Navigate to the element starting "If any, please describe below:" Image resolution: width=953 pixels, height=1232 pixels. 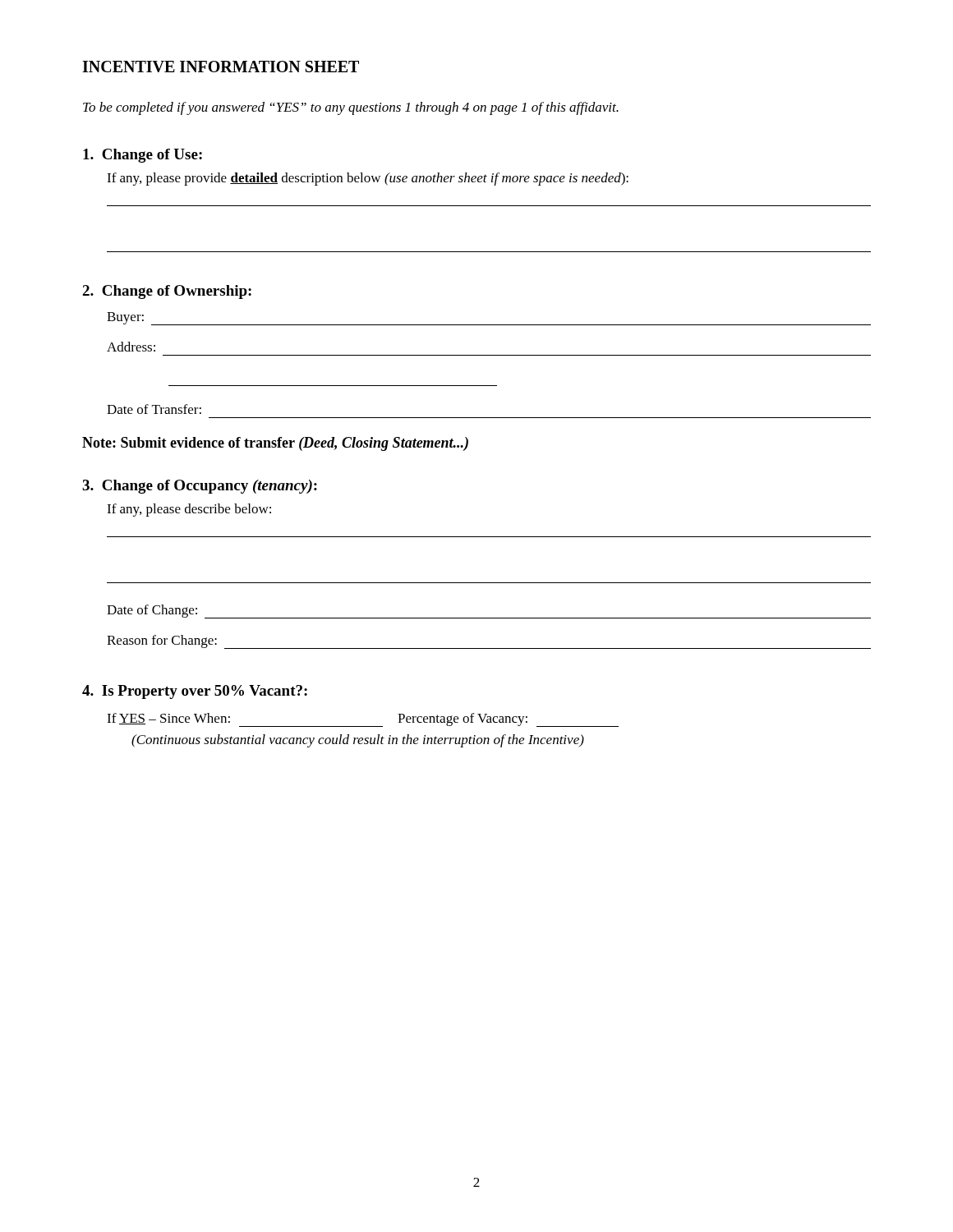[190, 509]
